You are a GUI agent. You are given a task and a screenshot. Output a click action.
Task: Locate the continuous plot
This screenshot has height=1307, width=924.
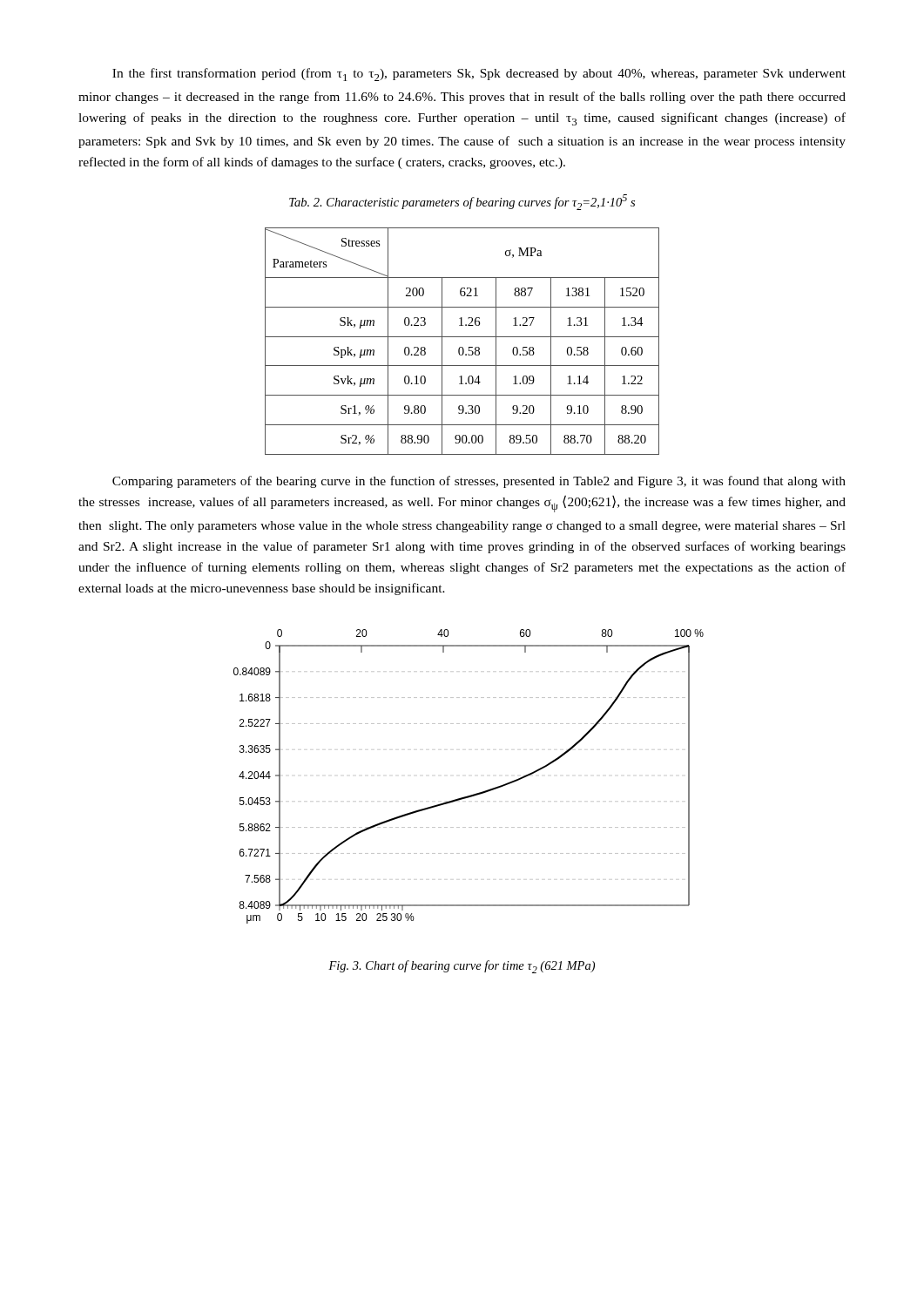pos(462,784)
